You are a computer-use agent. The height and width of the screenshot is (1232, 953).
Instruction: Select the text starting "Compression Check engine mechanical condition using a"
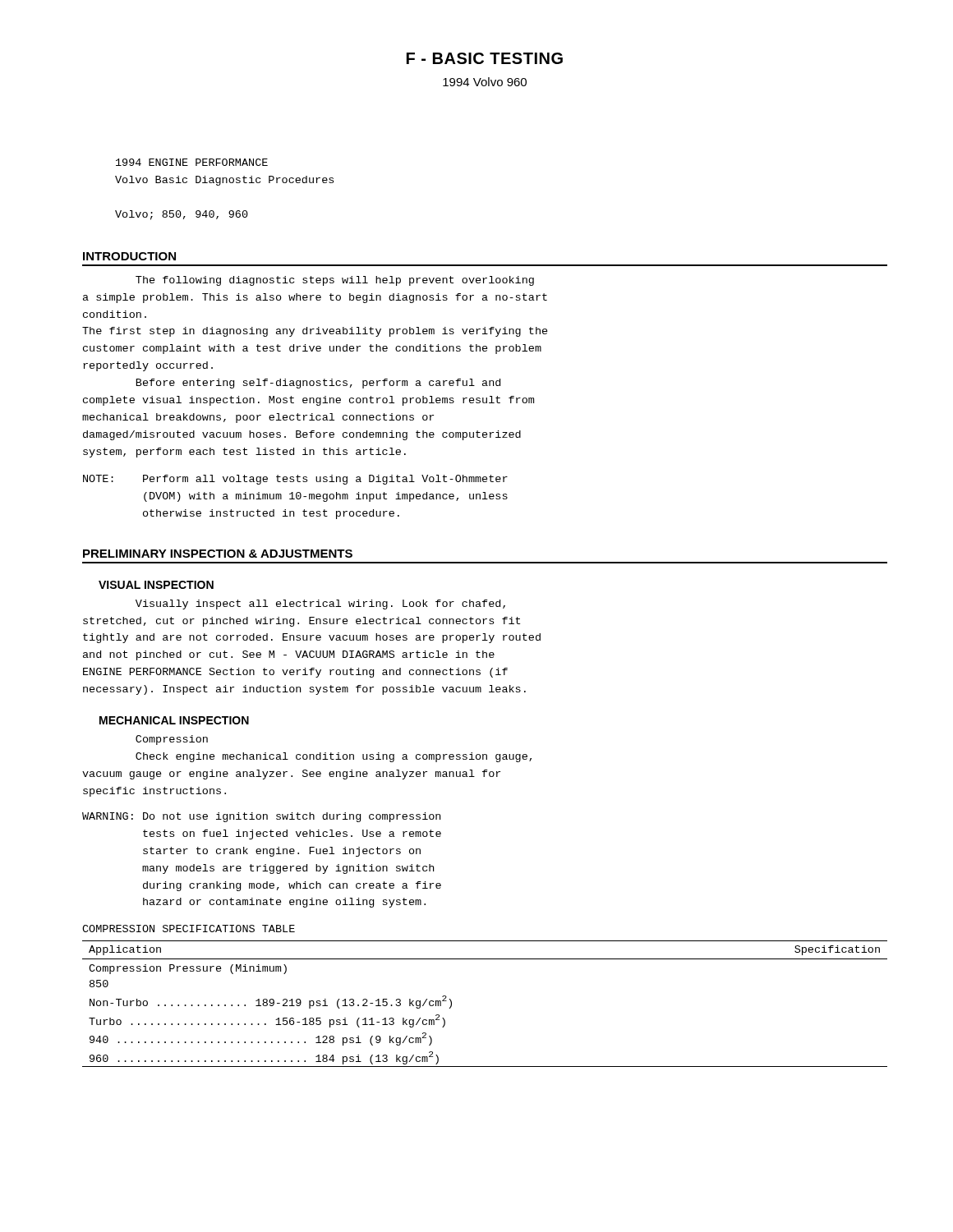tap(308, 766)
